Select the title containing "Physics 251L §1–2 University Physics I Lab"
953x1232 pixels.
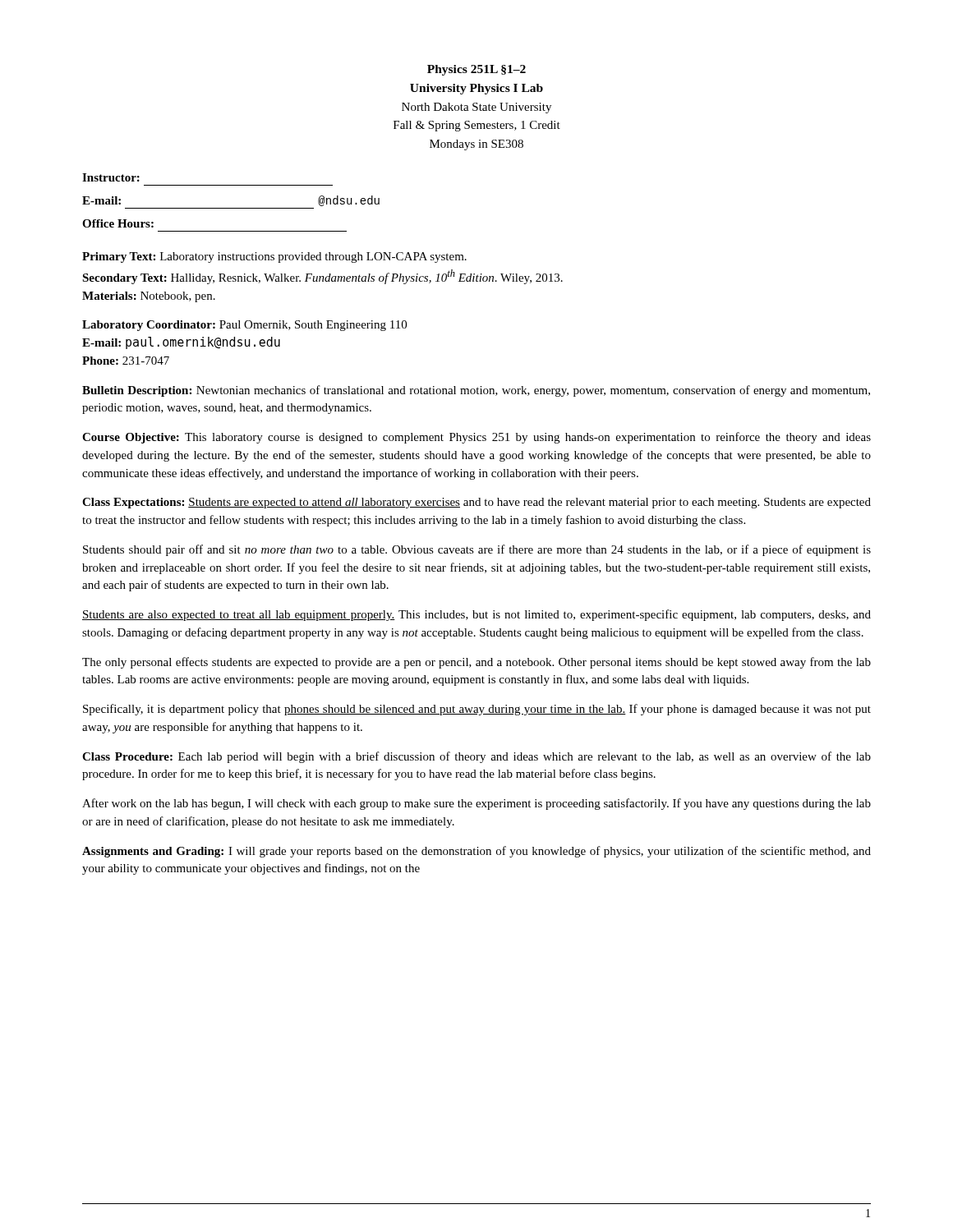[476, 106]
